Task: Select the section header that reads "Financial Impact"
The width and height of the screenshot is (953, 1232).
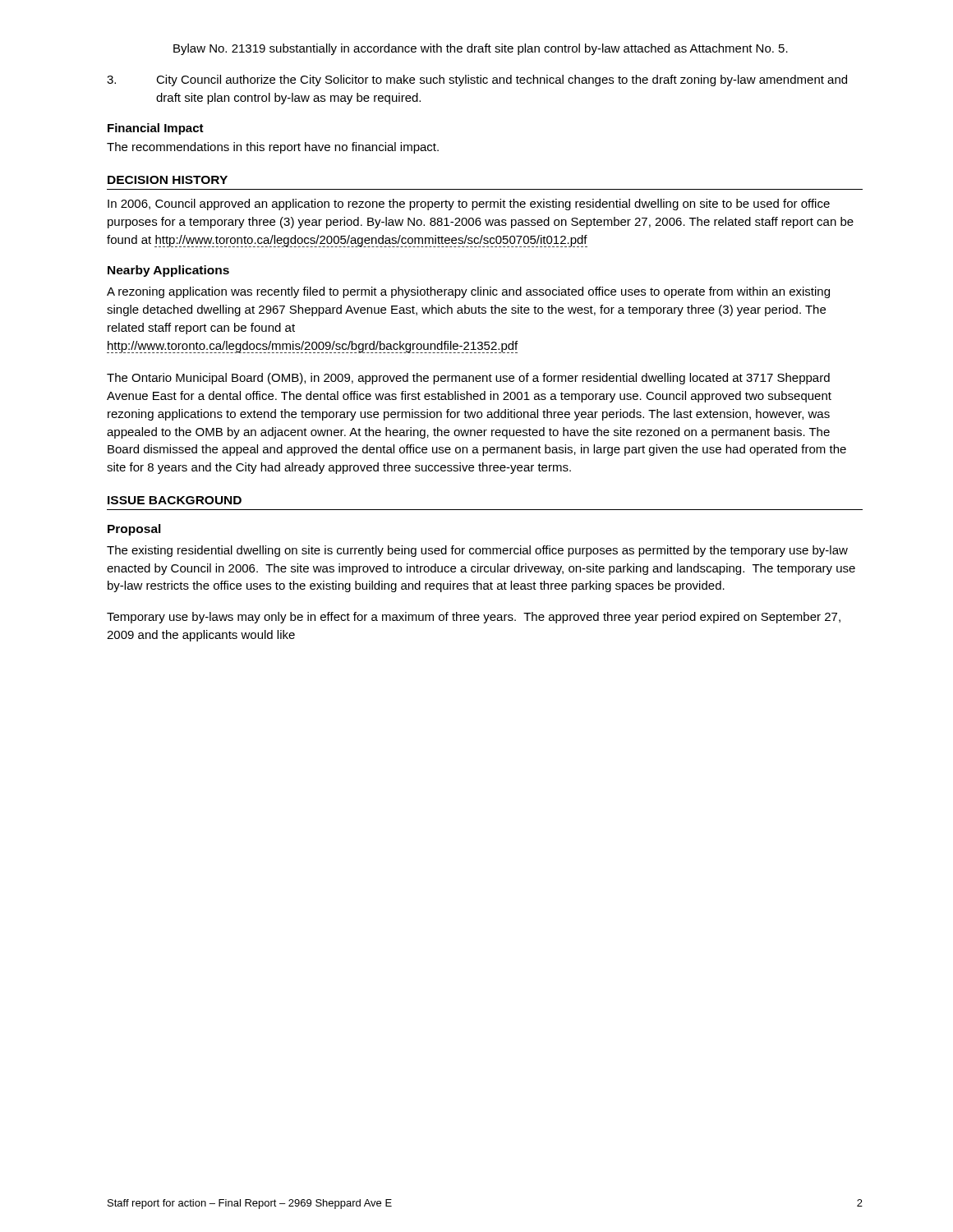Action: point(155,128)
